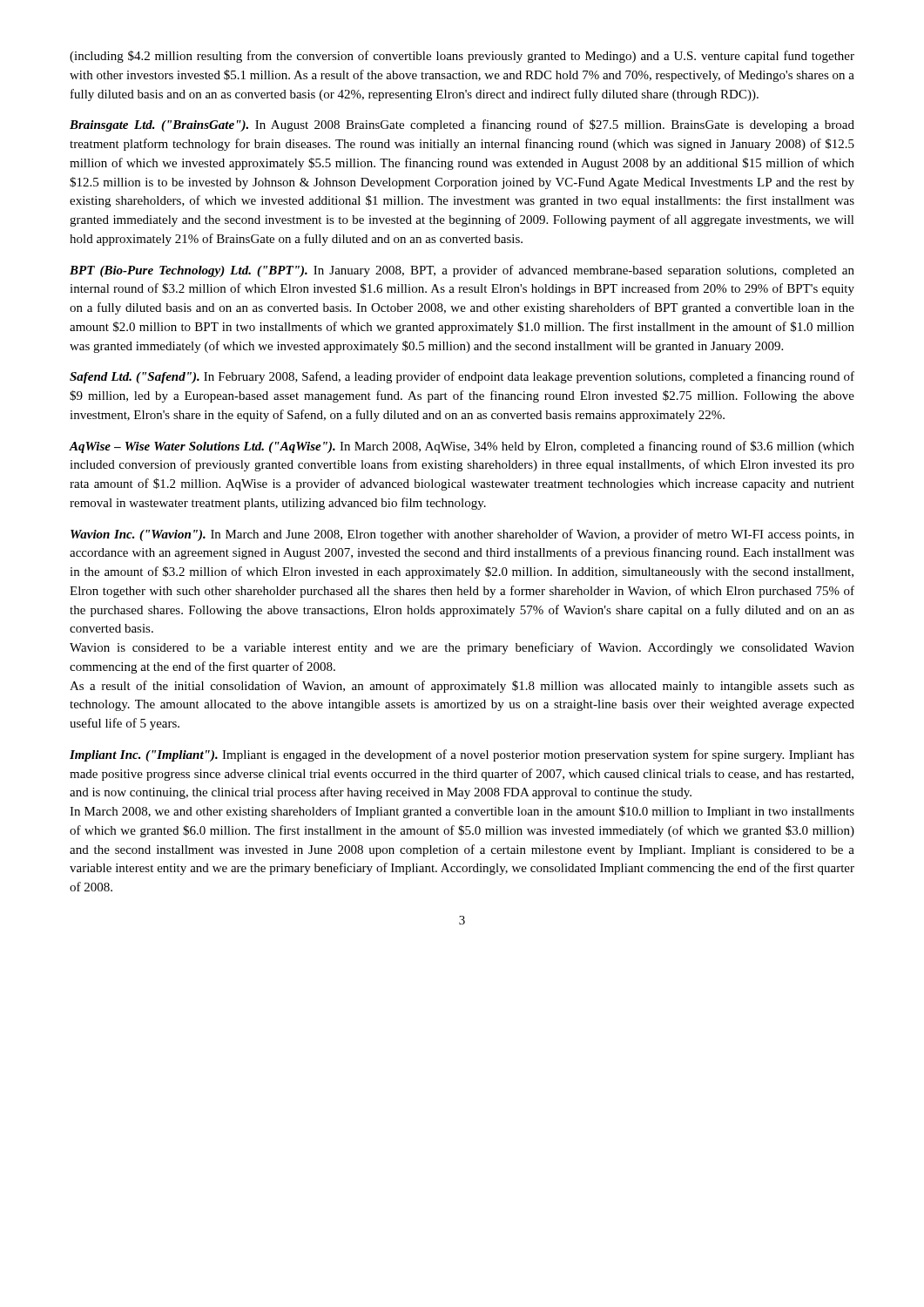The width and height of the screenshot is (924, 1307).
Task: Where is the passage that starts "BPT (Bio-Pure Technology) Ltd. ("BPT")."?
Action: pyautogui.click(x=462, y=308)
